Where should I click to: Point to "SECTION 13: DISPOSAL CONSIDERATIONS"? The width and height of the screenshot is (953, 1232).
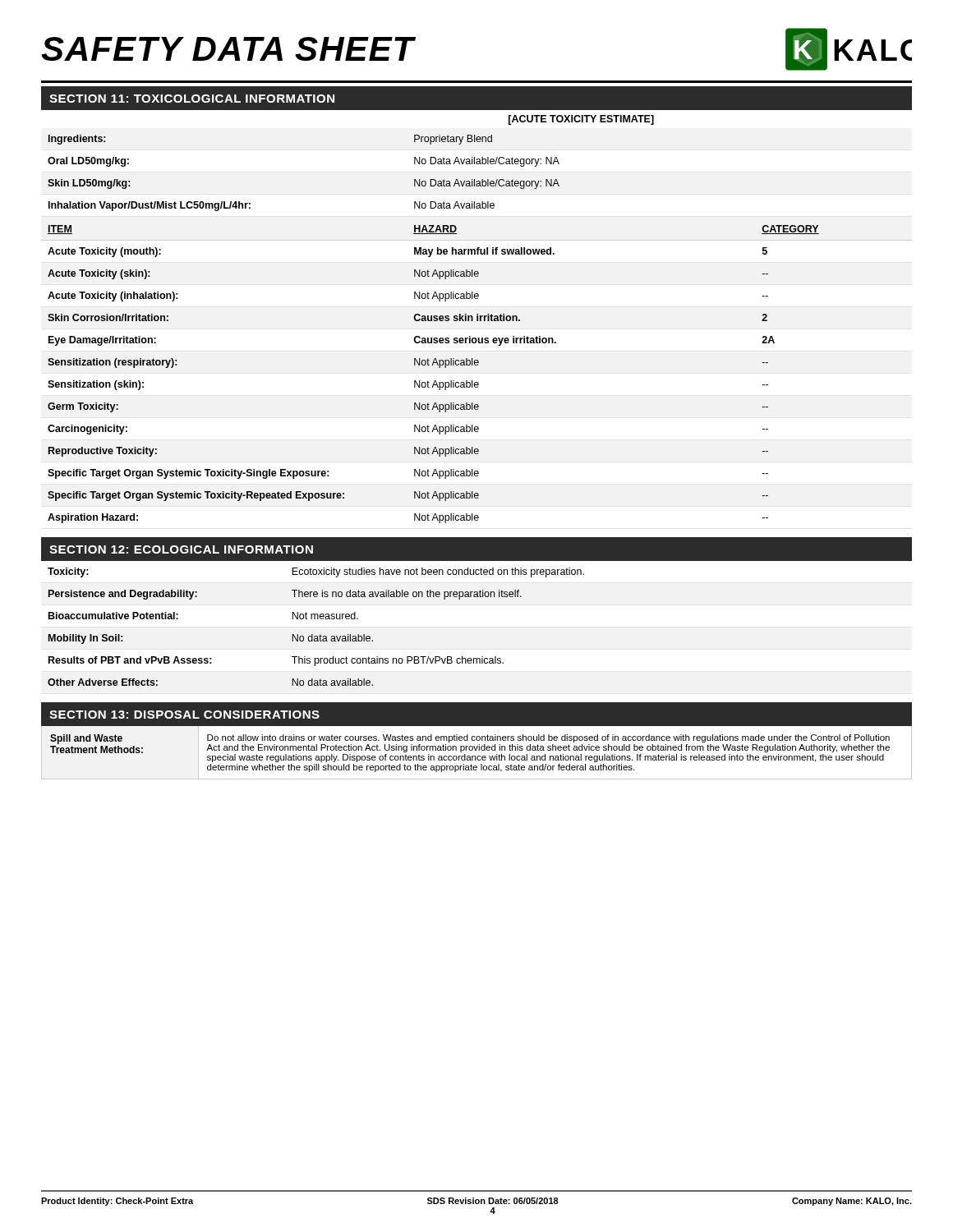coord(185,714)
